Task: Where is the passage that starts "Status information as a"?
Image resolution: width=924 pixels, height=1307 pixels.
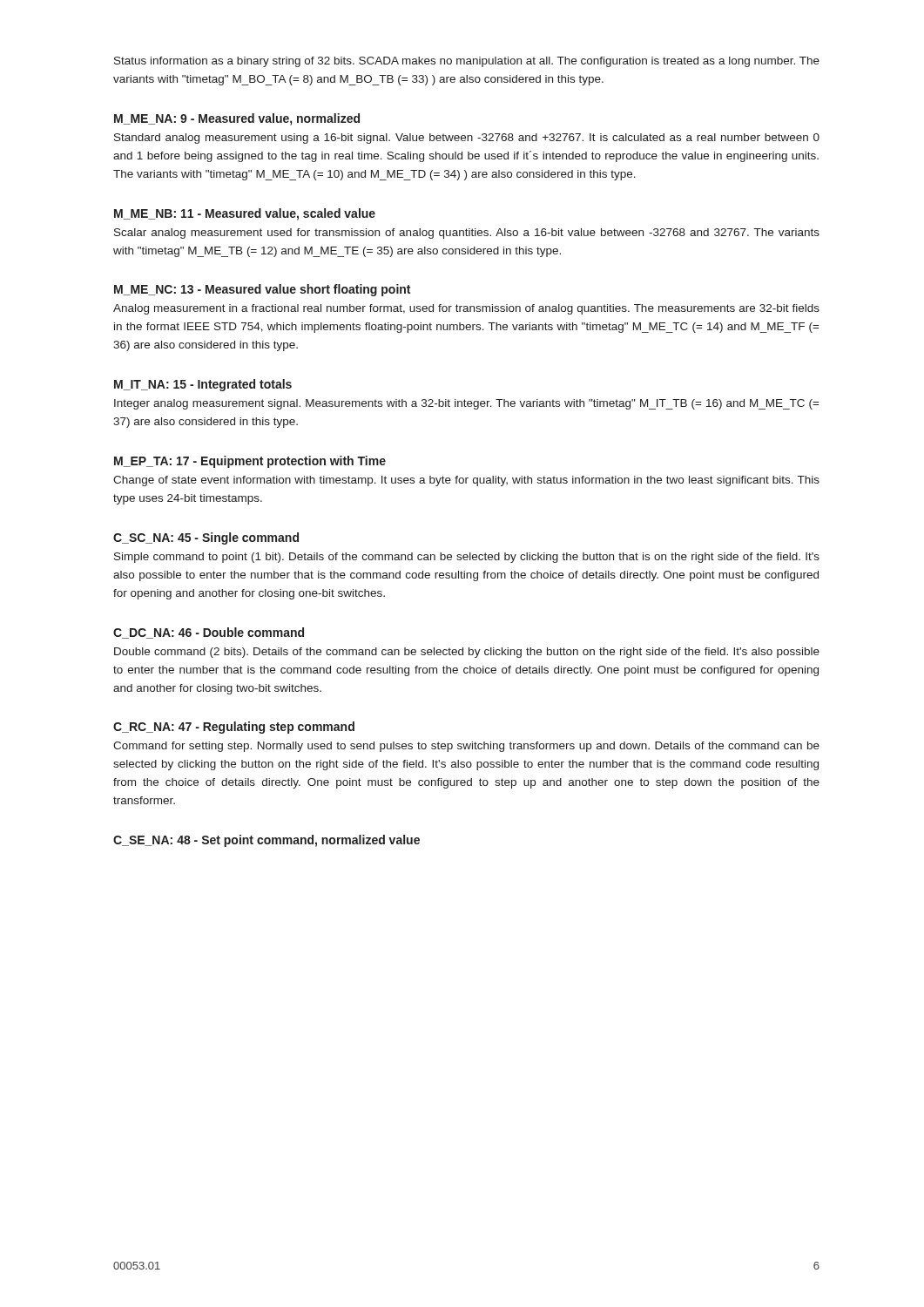Action: (466, 70)
